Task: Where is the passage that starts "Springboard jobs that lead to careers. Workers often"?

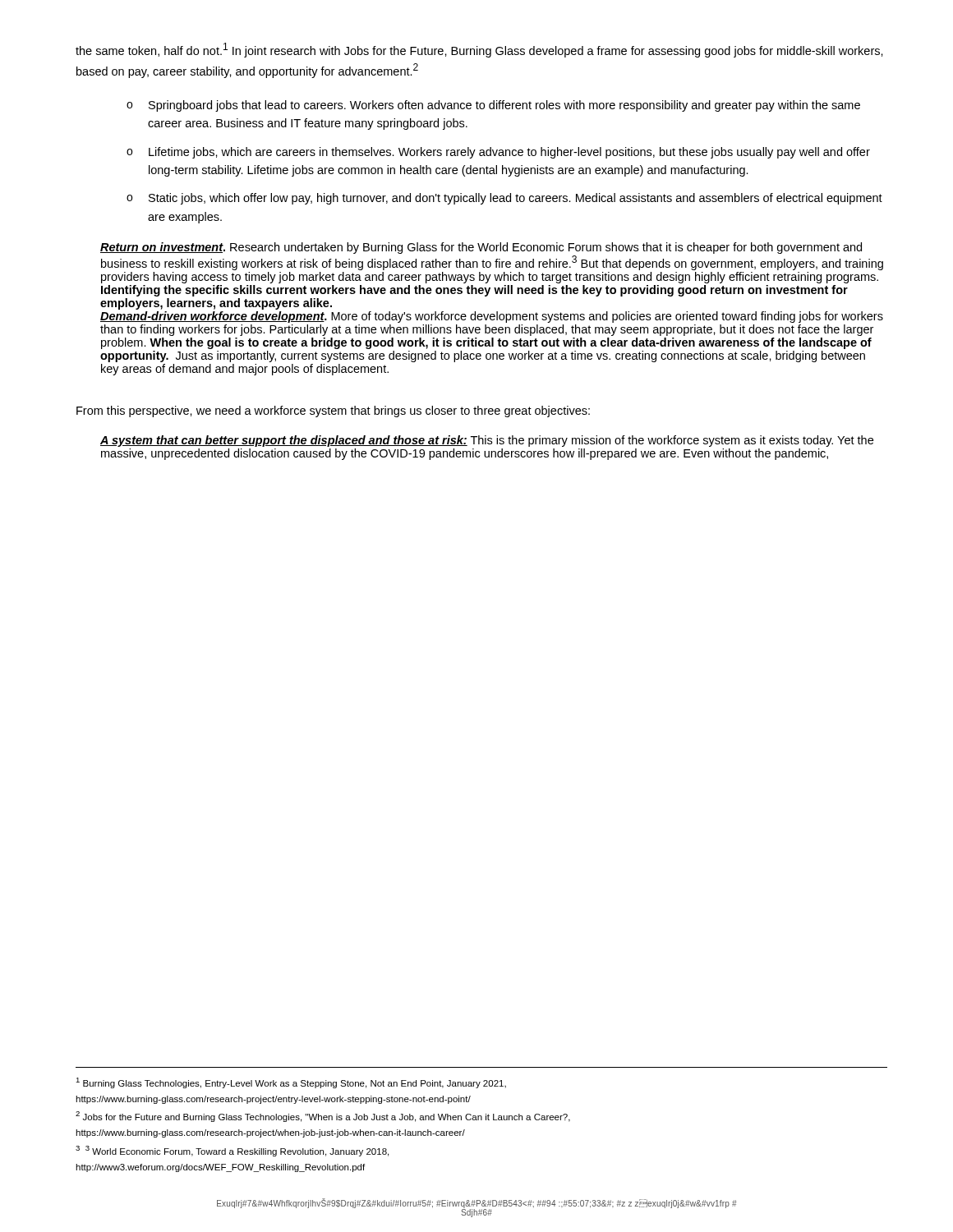Action: tap(506, 114)
